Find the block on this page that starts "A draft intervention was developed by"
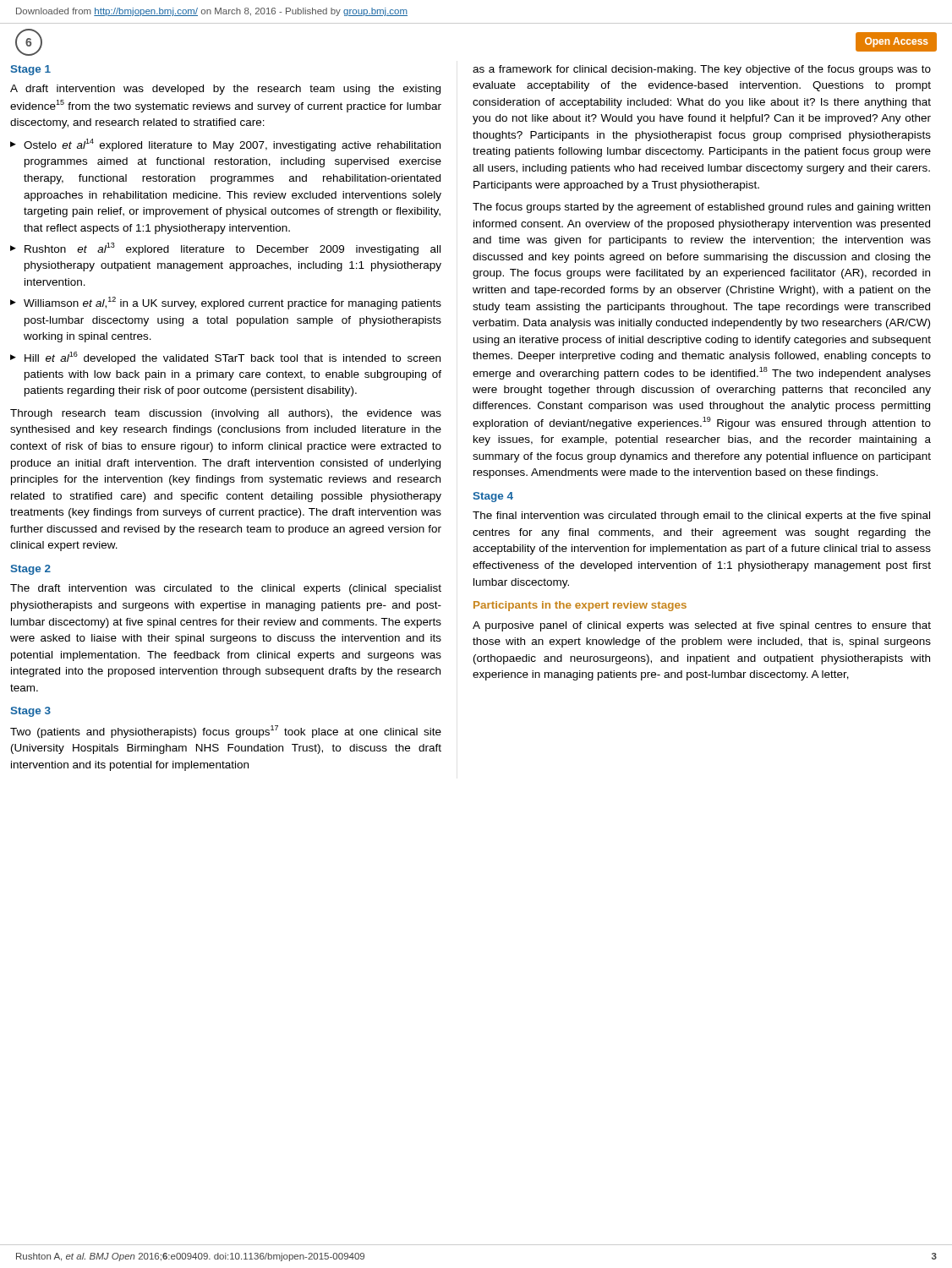The height and width of the screenshot is (1268, 952). (x=226, y=105)
